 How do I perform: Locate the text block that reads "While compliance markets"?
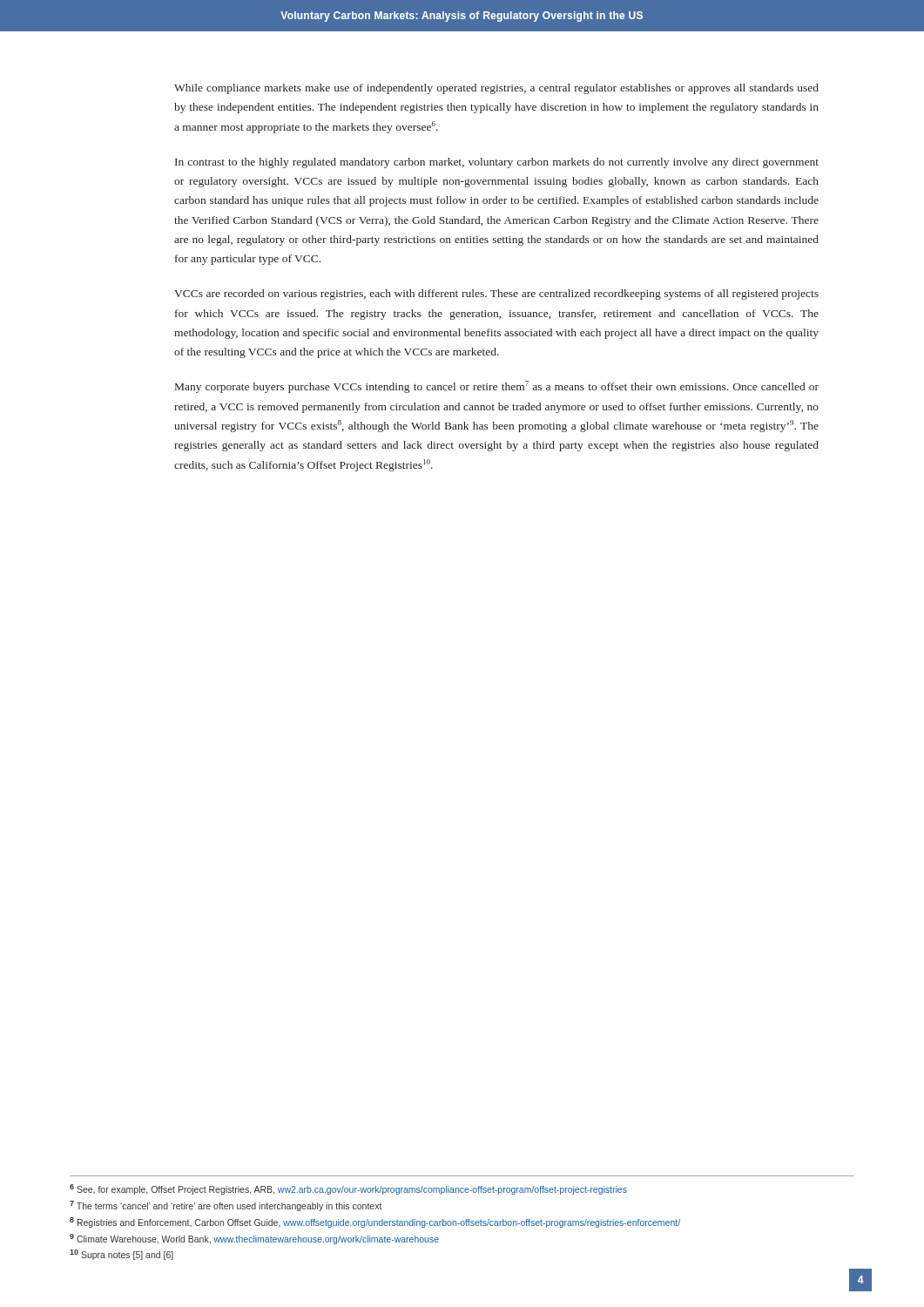click(496, 107)
